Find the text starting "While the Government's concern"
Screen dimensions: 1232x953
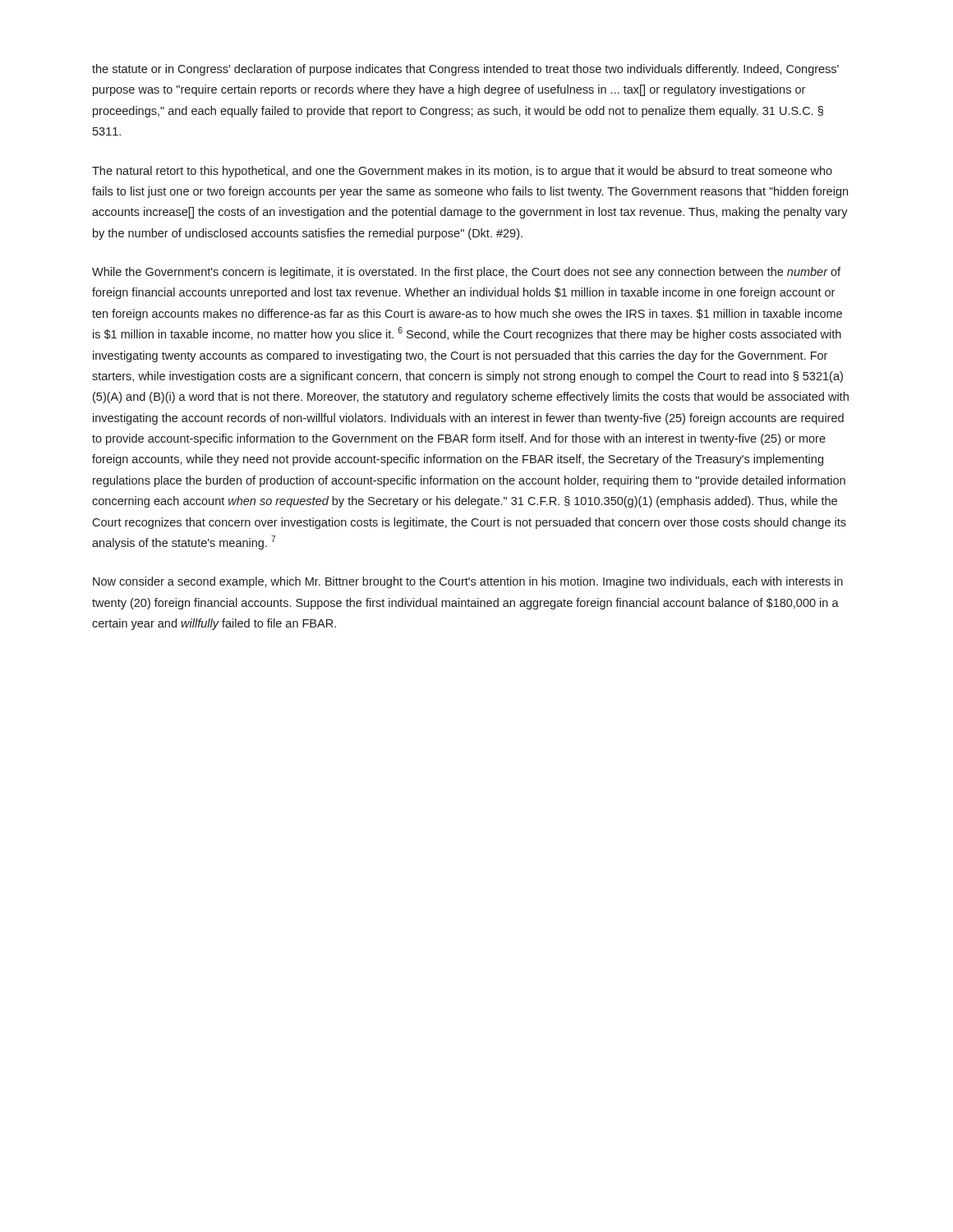(x=471, y=407)
